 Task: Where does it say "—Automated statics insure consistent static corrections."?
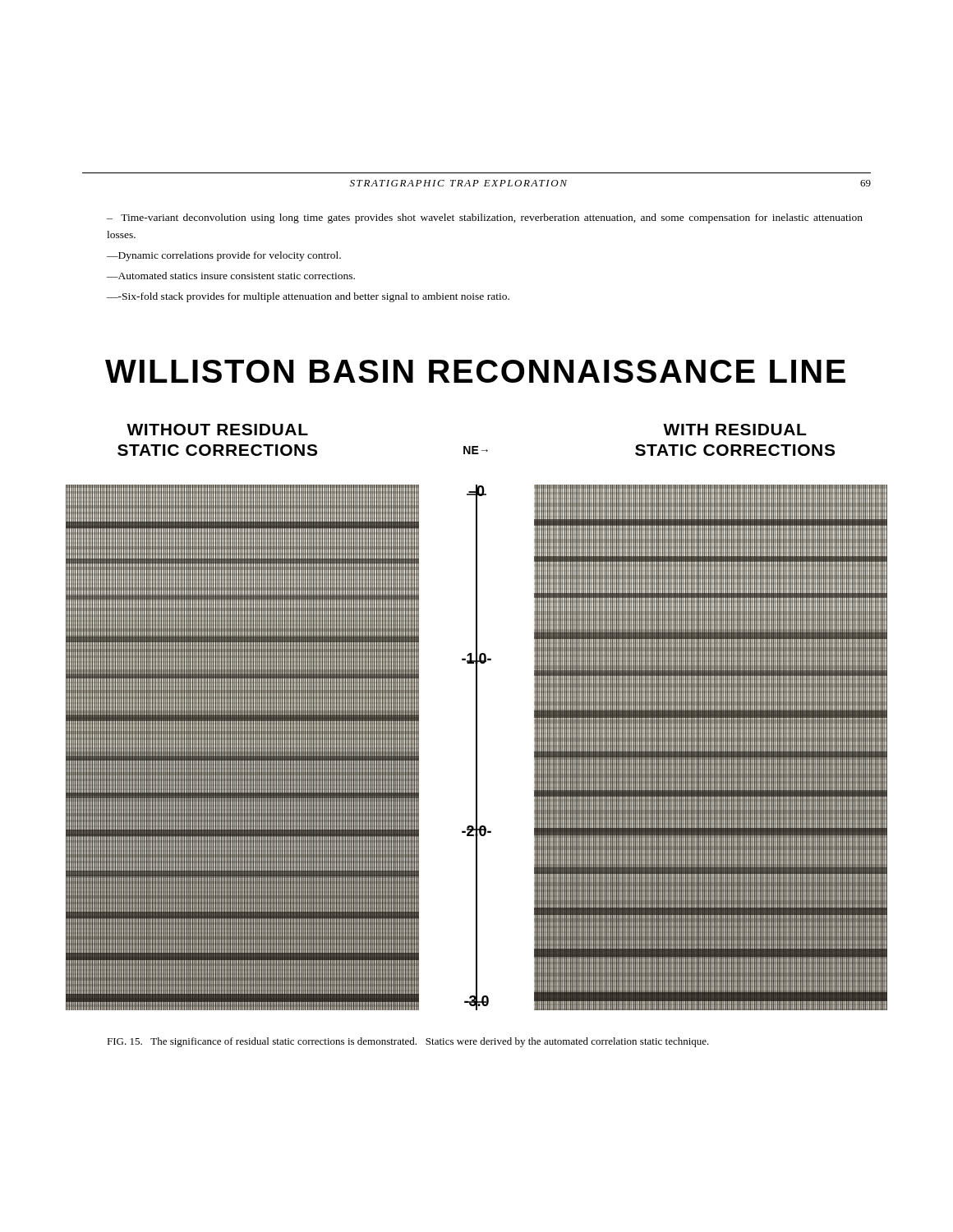click(231, 275)
